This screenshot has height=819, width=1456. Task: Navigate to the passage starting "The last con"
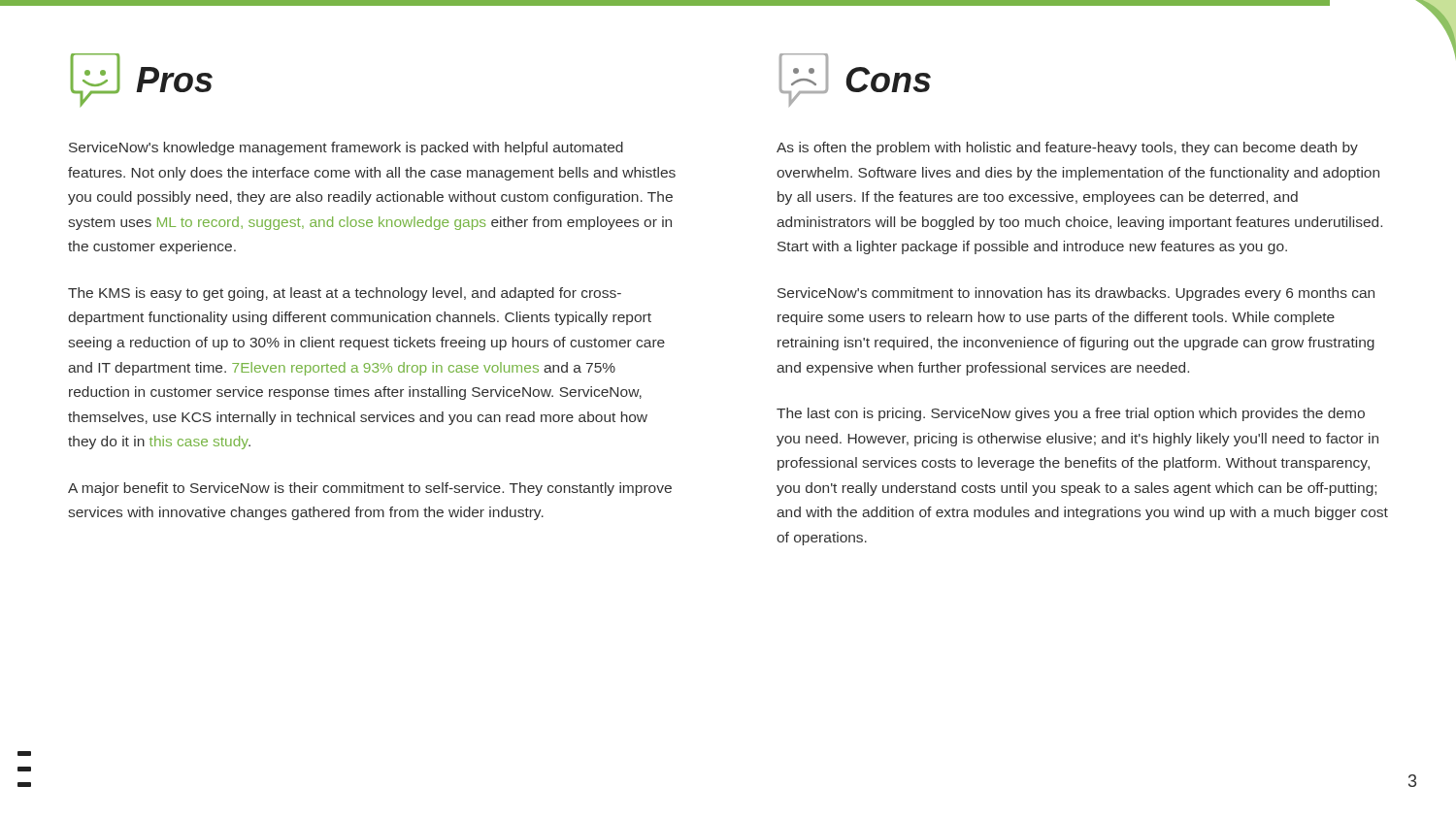click(1082, 475)
